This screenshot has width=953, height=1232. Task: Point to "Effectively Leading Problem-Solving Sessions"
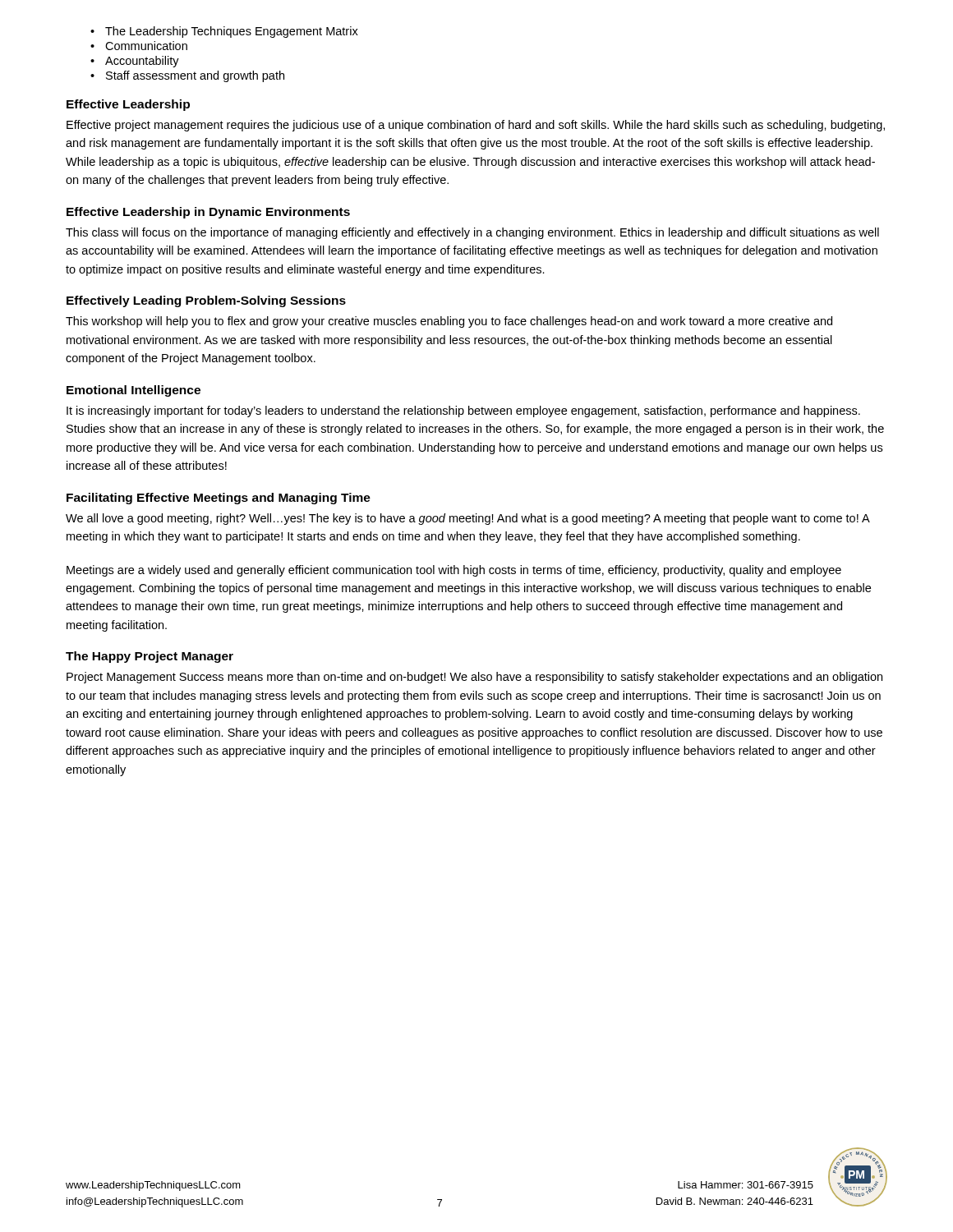[206, 300]
